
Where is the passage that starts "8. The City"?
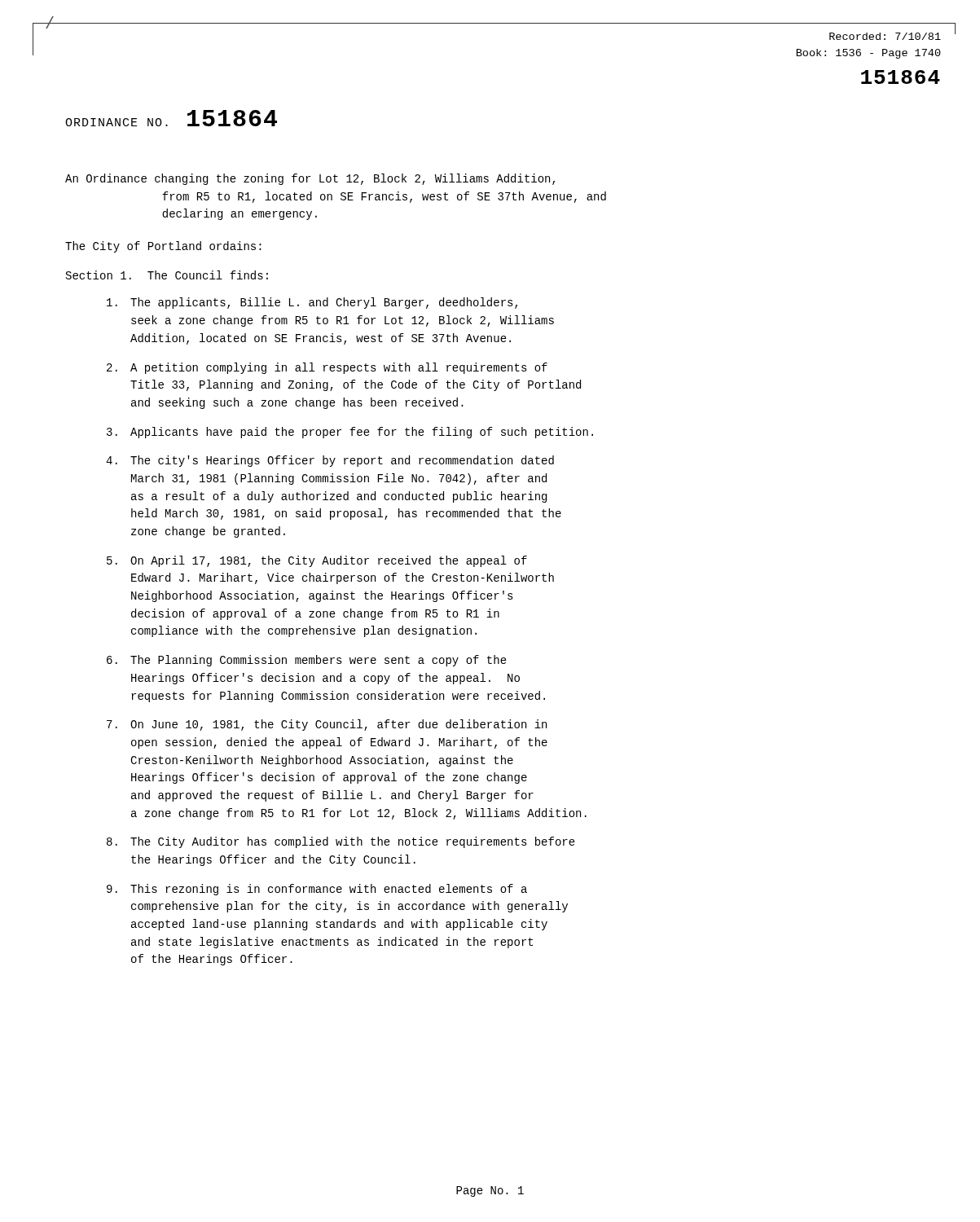point(519,852)
